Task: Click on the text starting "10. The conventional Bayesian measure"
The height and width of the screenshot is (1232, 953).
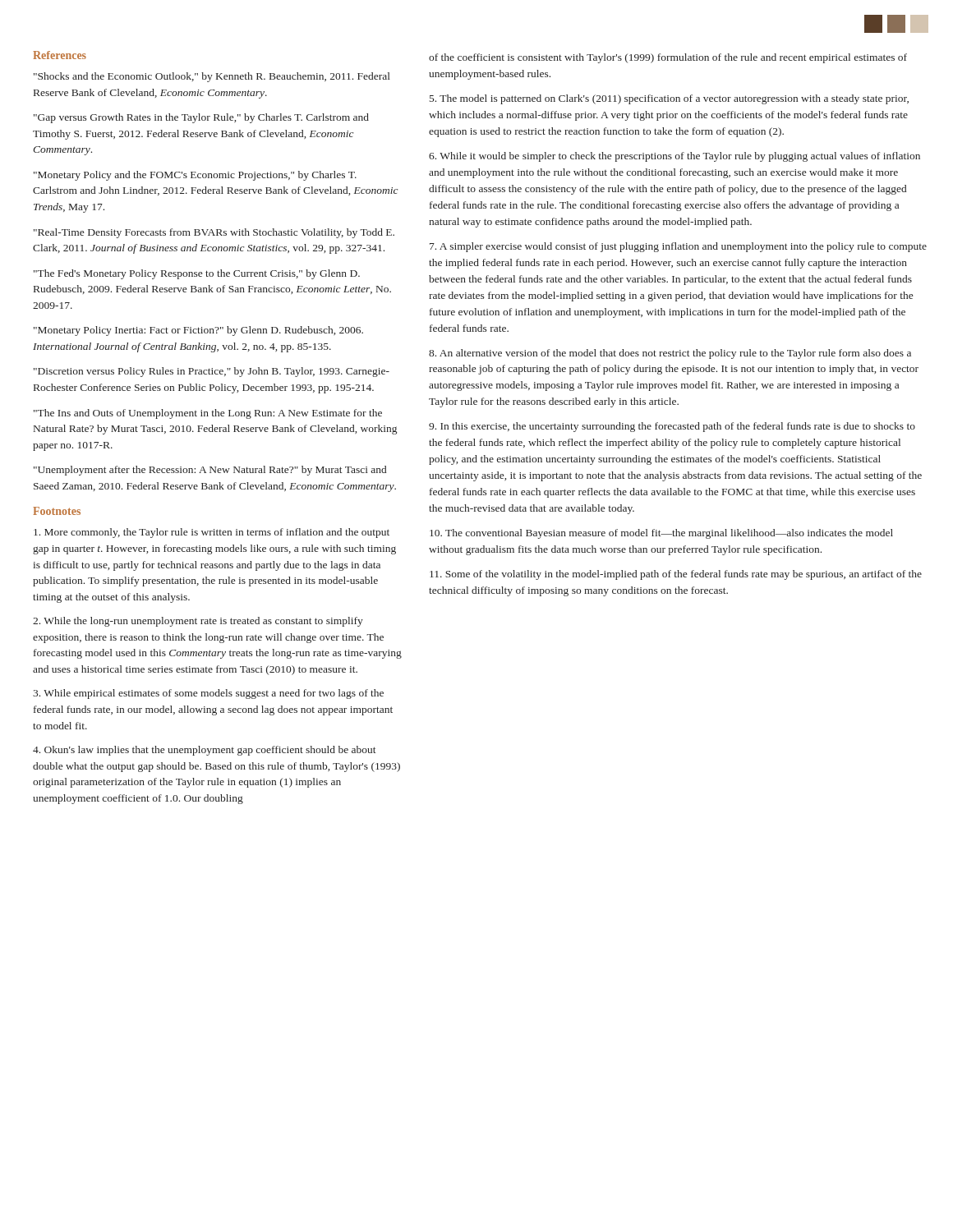Action: pyautogui.click(x=661, y=541)
